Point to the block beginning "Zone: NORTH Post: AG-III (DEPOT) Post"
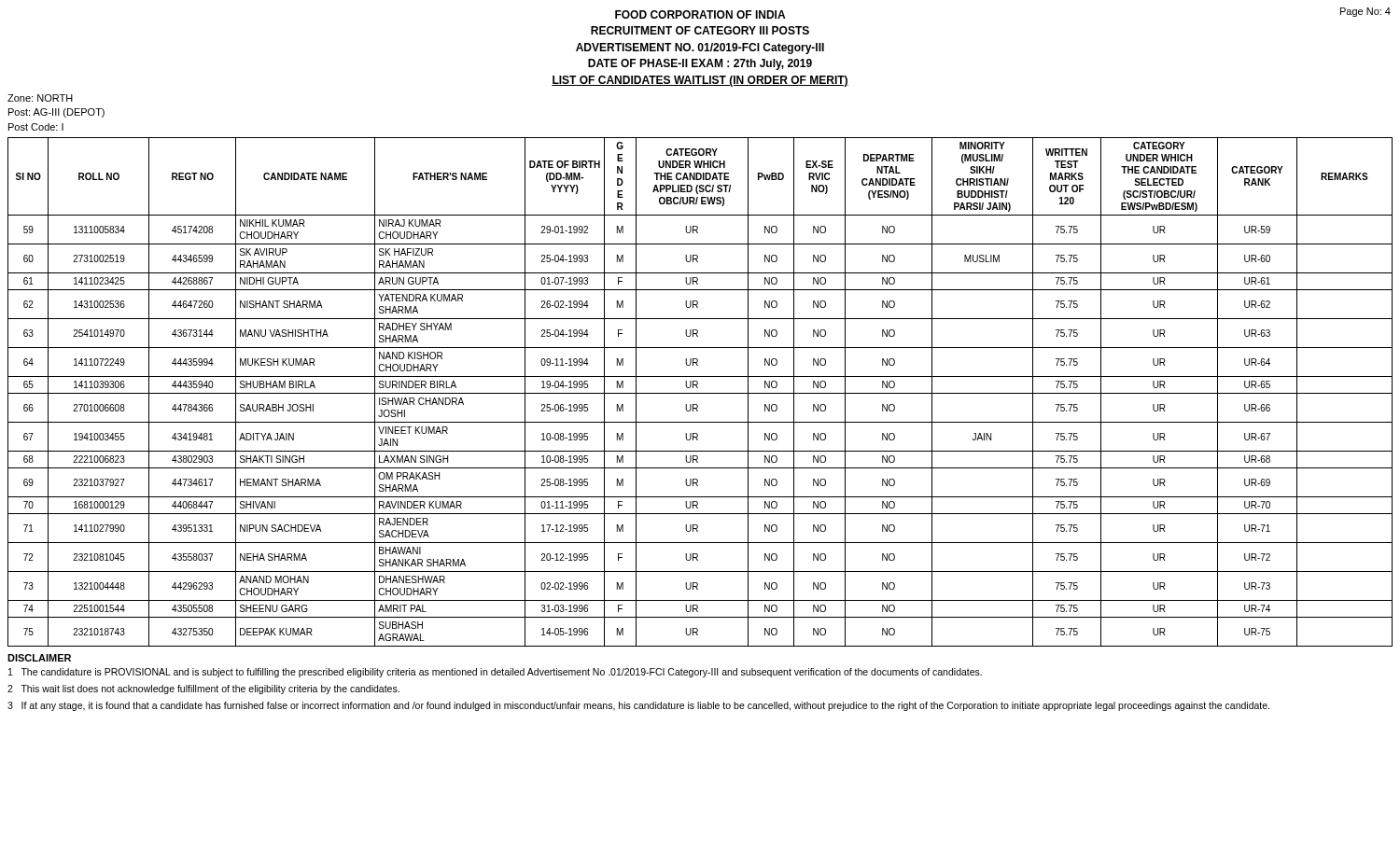The image size is (1400, 850). pos(40,98)
